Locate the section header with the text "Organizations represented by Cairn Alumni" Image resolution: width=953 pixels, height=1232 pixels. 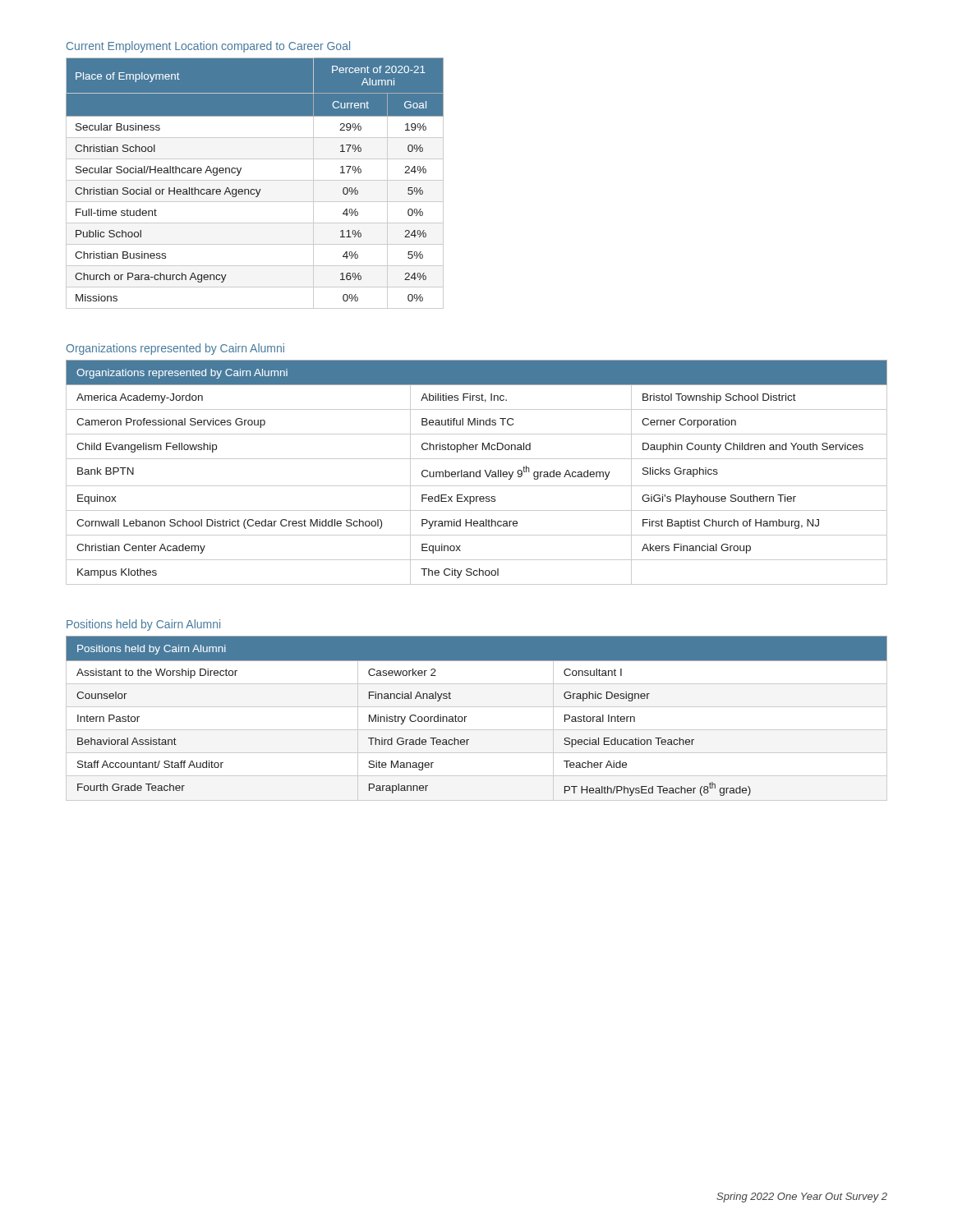click(x=175, y=348)
